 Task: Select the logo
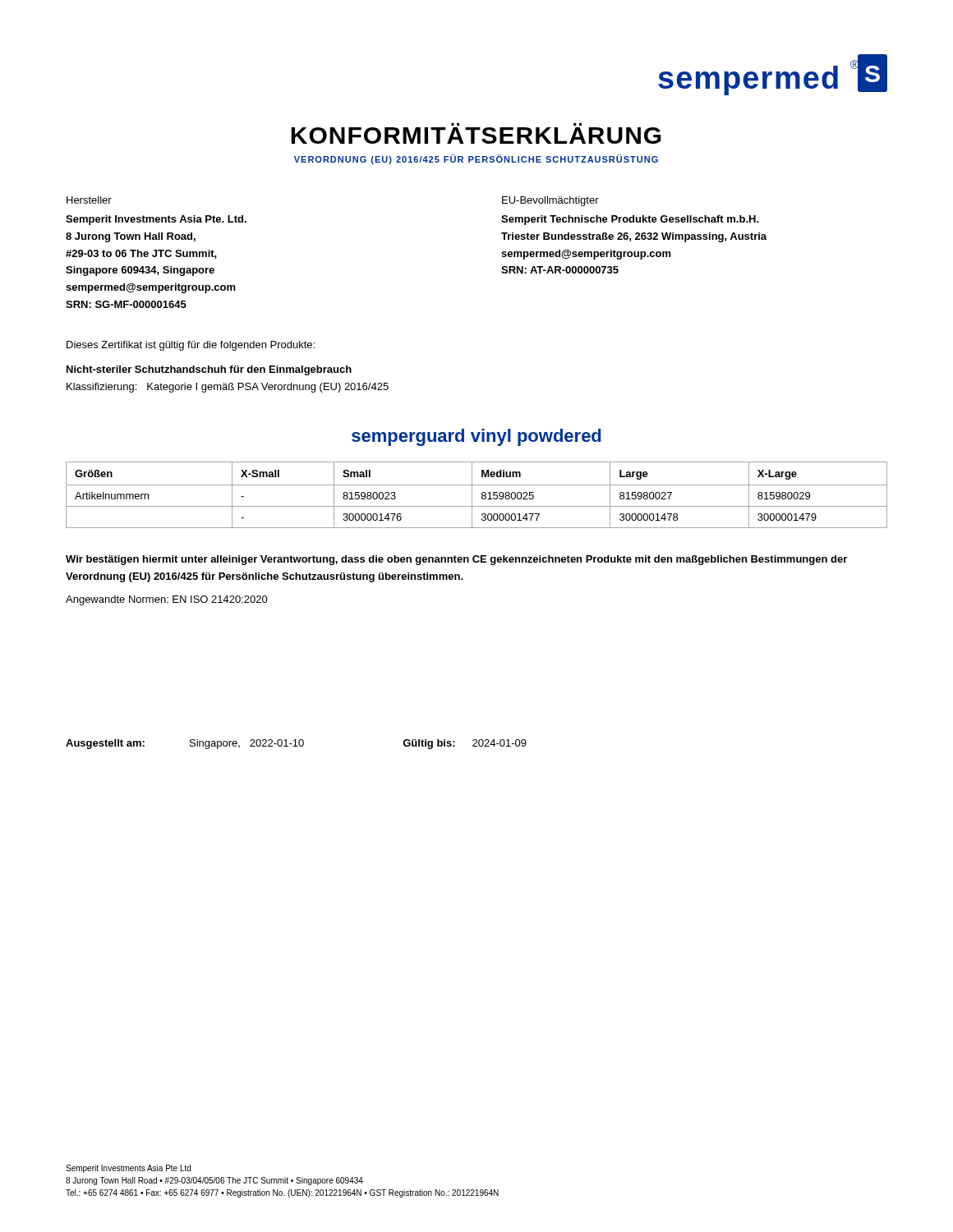tap(476, 77)
